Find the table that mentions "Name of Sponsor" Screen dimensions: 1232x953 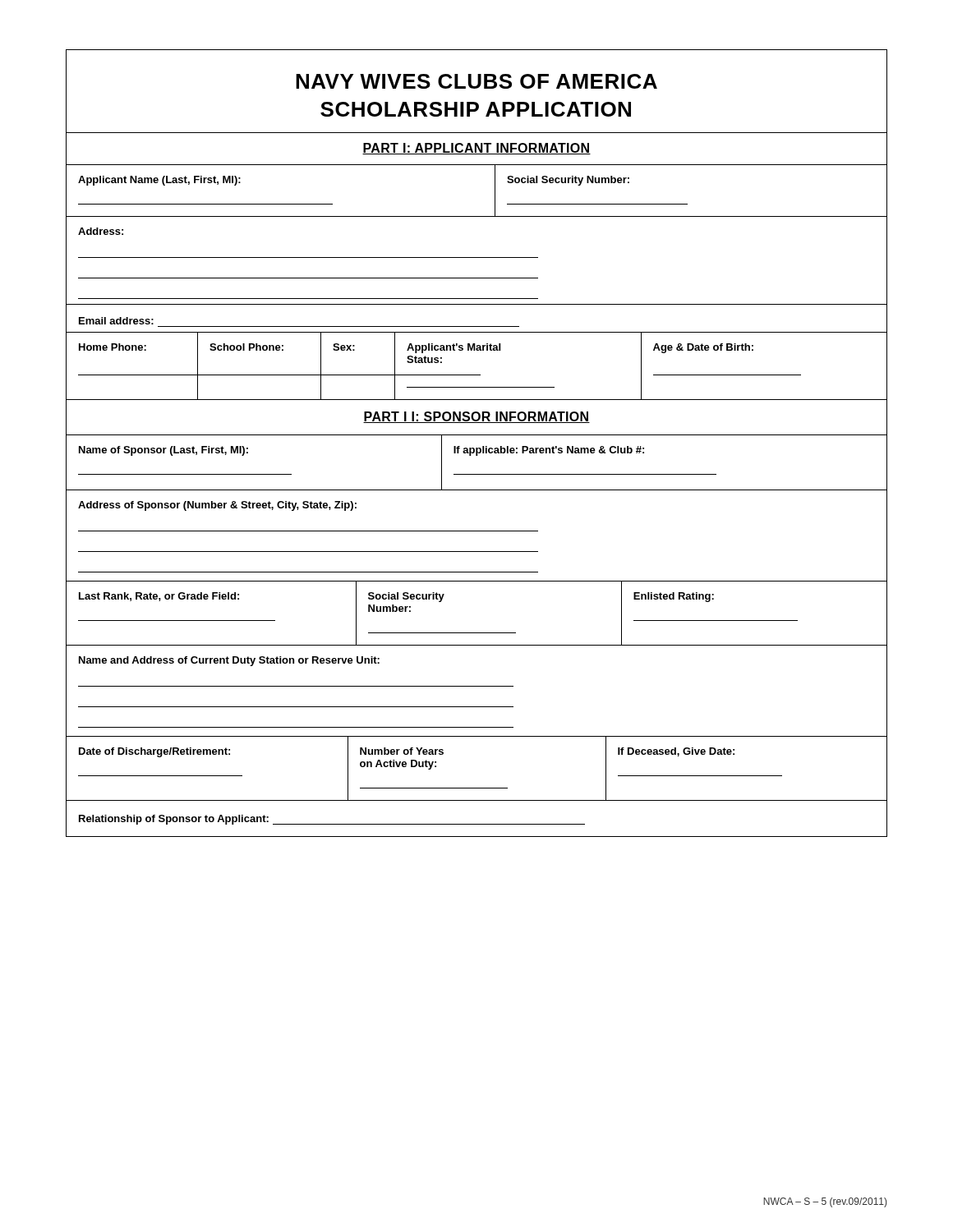[476, 462]
